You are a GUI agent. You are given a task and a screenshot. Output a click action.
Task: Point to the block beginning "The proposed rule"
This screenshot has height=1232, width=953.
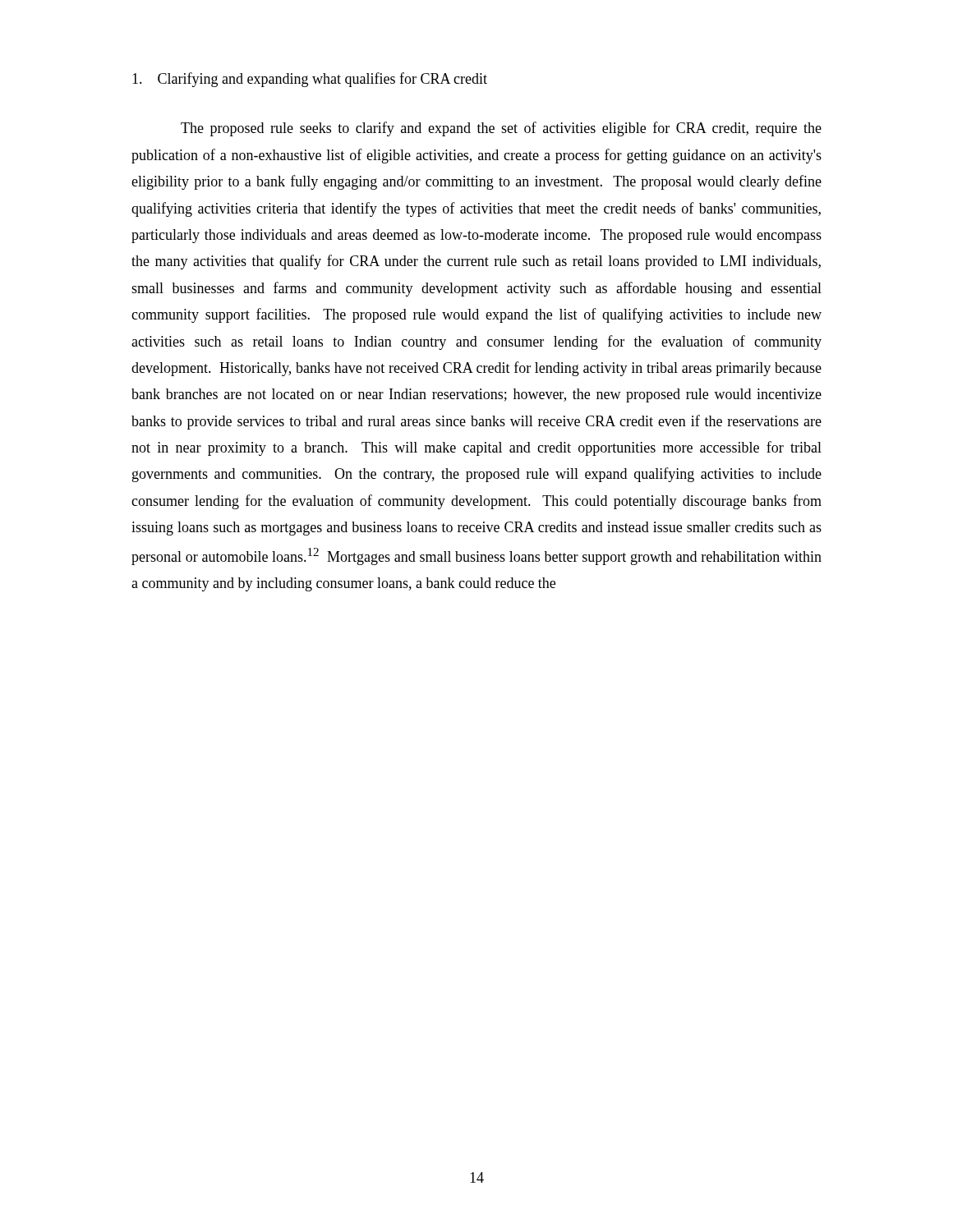click(x=476, y=356)
